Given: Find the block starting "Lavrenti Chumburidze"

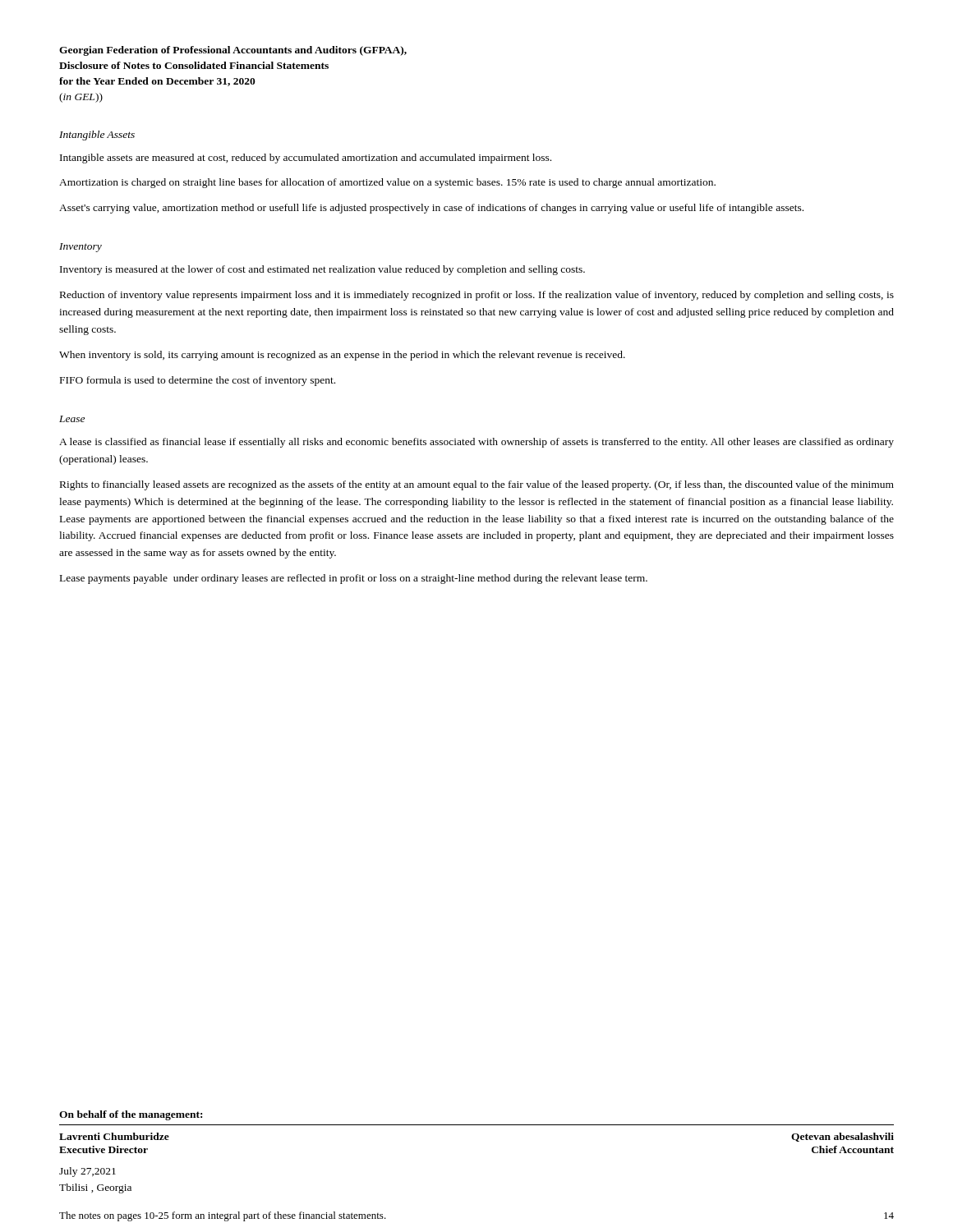Looking at the screenshot, I should tap(114, 1136).
